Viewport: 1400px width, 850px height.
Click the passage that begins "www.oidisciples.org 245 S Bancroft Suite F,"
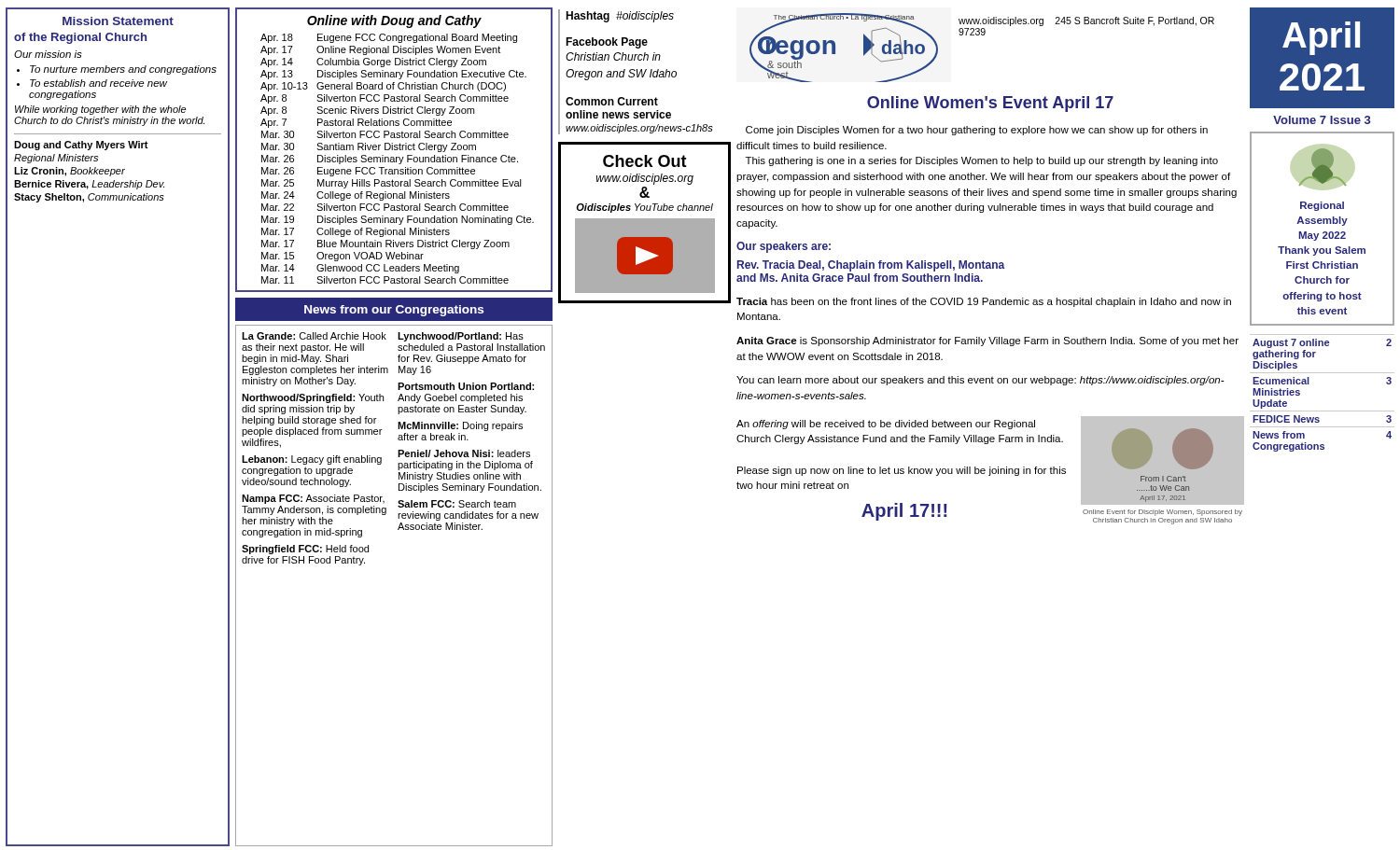[x=1087, y=26]
